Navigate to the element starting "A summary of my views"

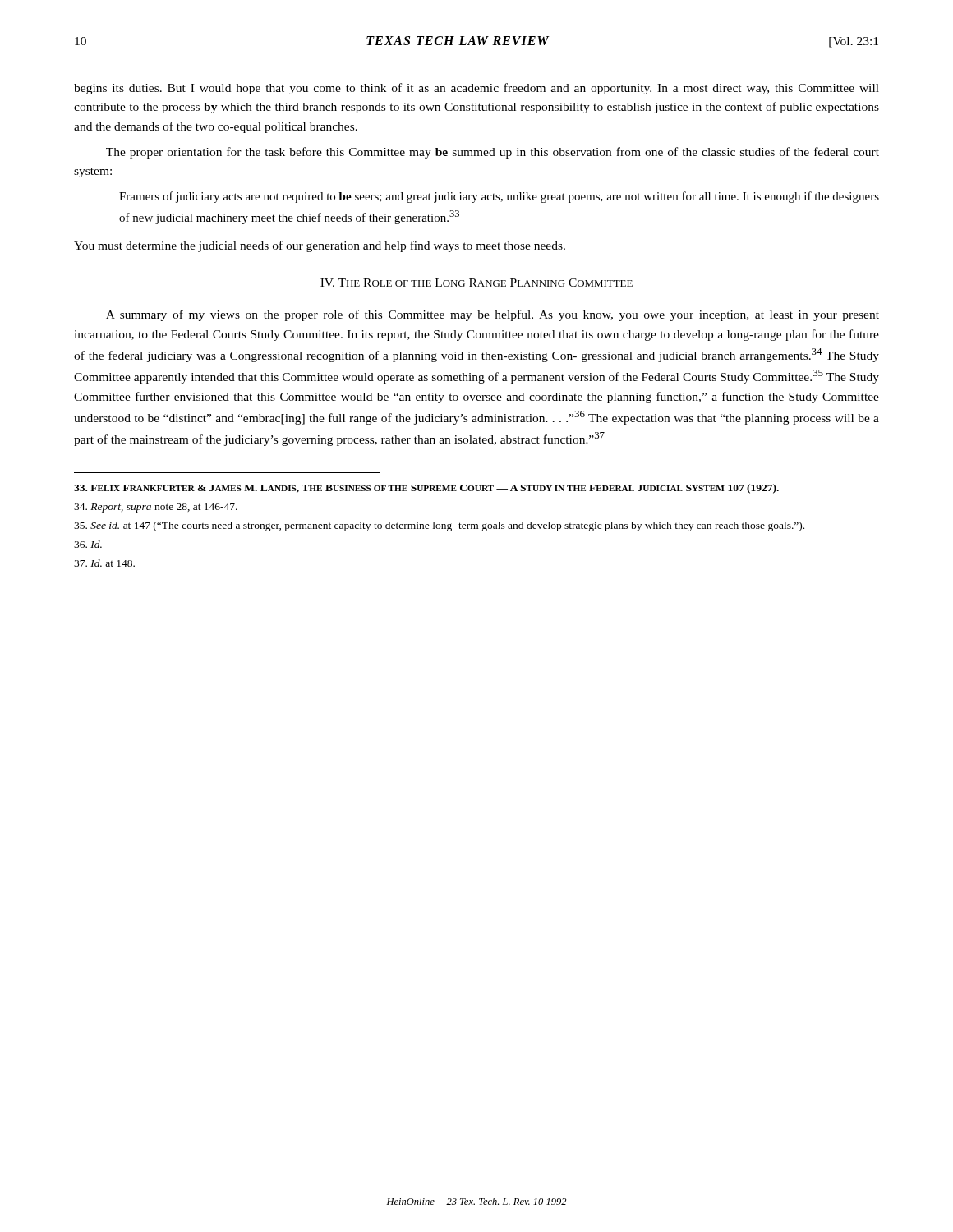pos(476,377)
